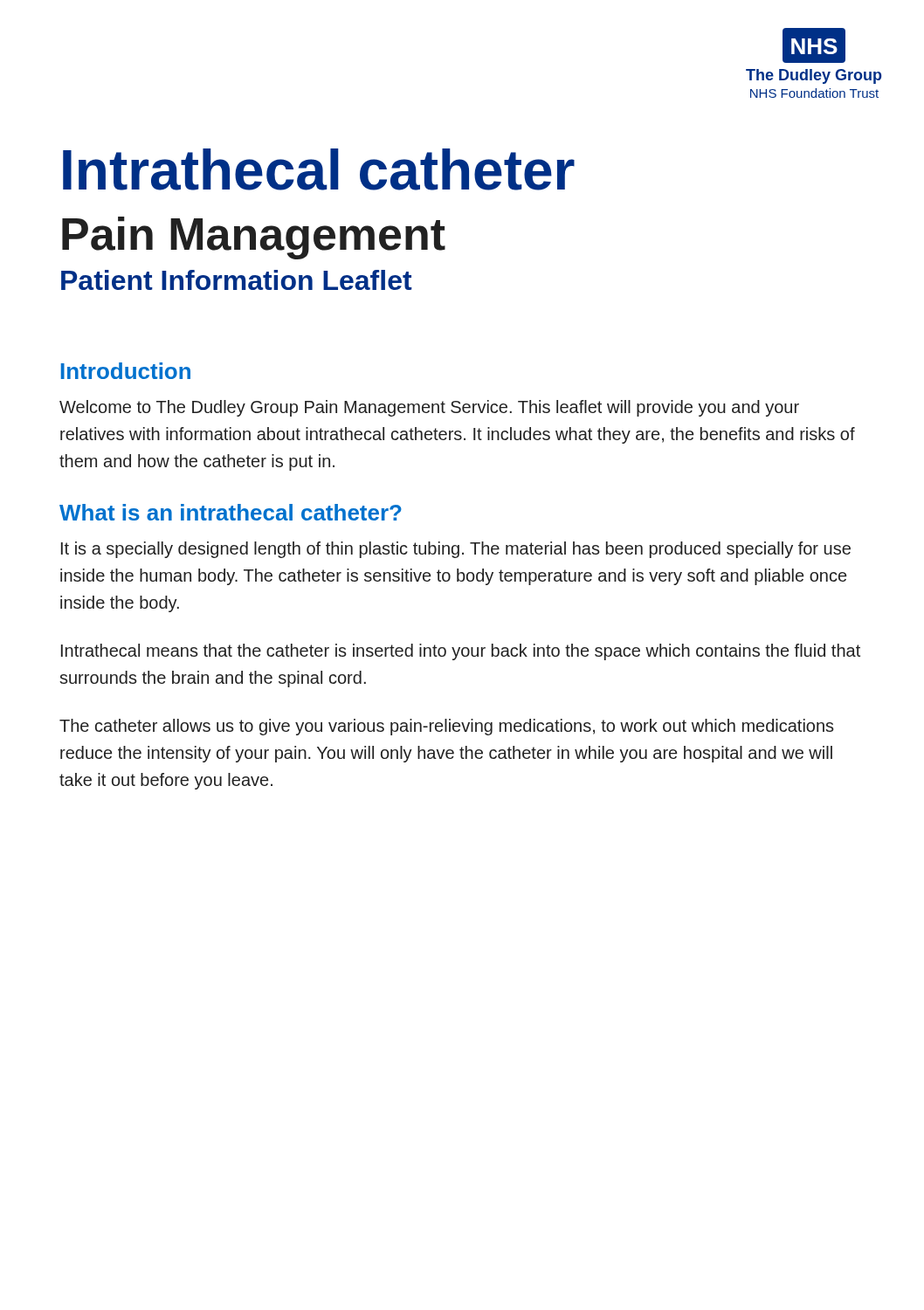Navigate to the passage starting "Pain Management"

[x=252, y=235]
